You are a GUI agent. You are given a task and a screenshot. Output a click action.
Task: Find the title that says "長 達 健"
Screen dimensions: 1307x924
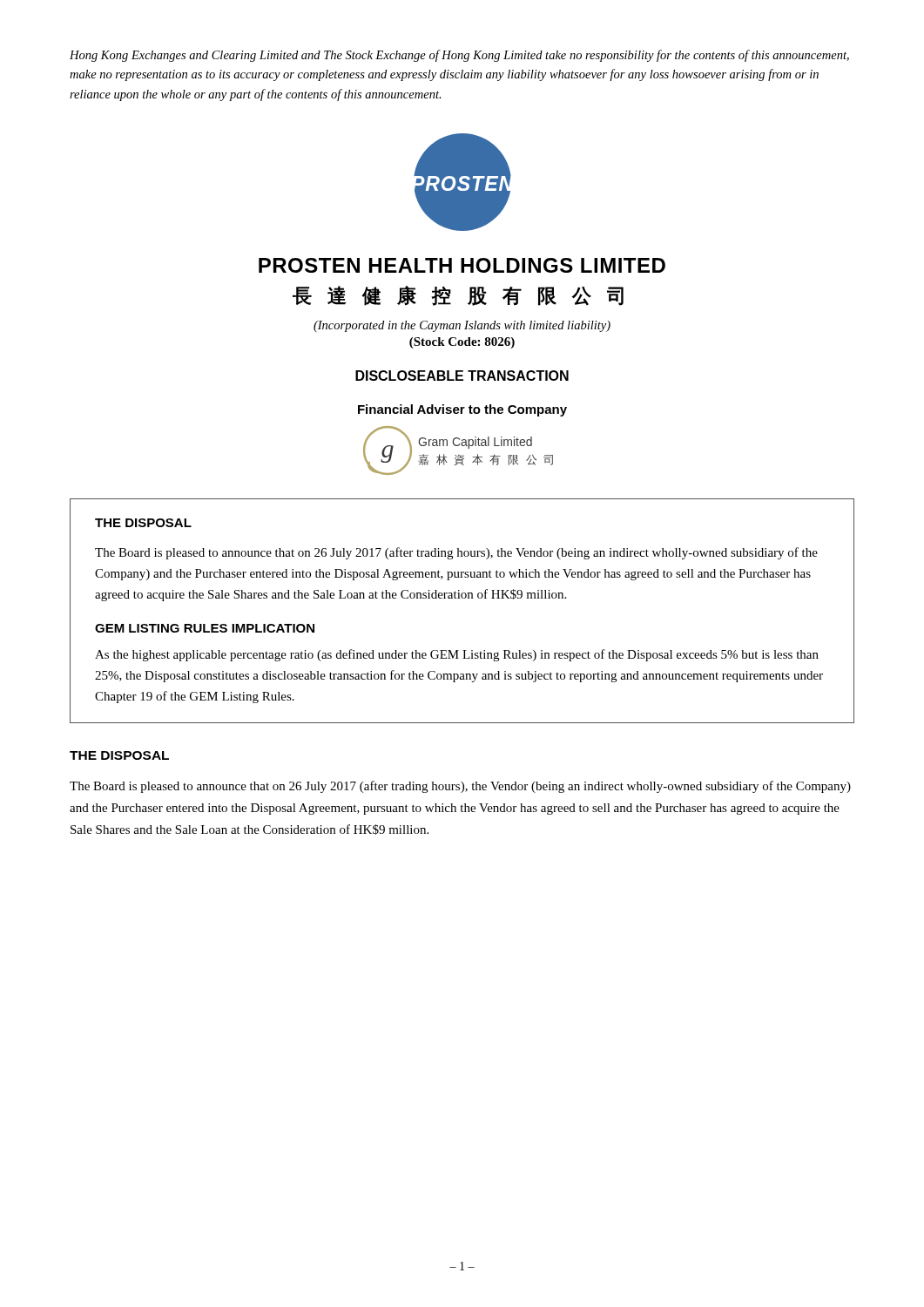pos(462,296)
